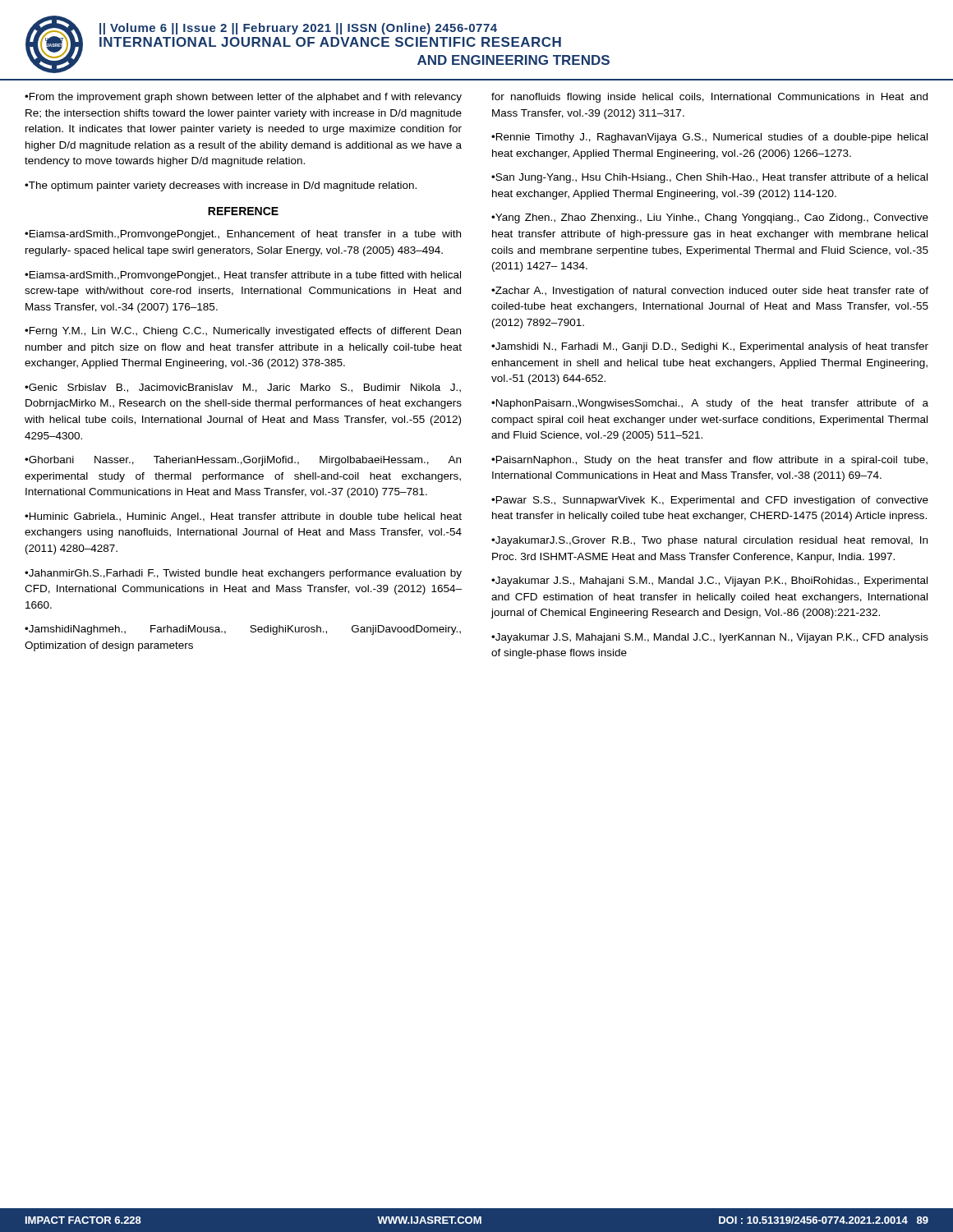Image resolution: width=953 pixels, height=1232 pixels.
Task: Find the text block starting "•Yang Zhen., Zhao"
Action: pos(710,242)
